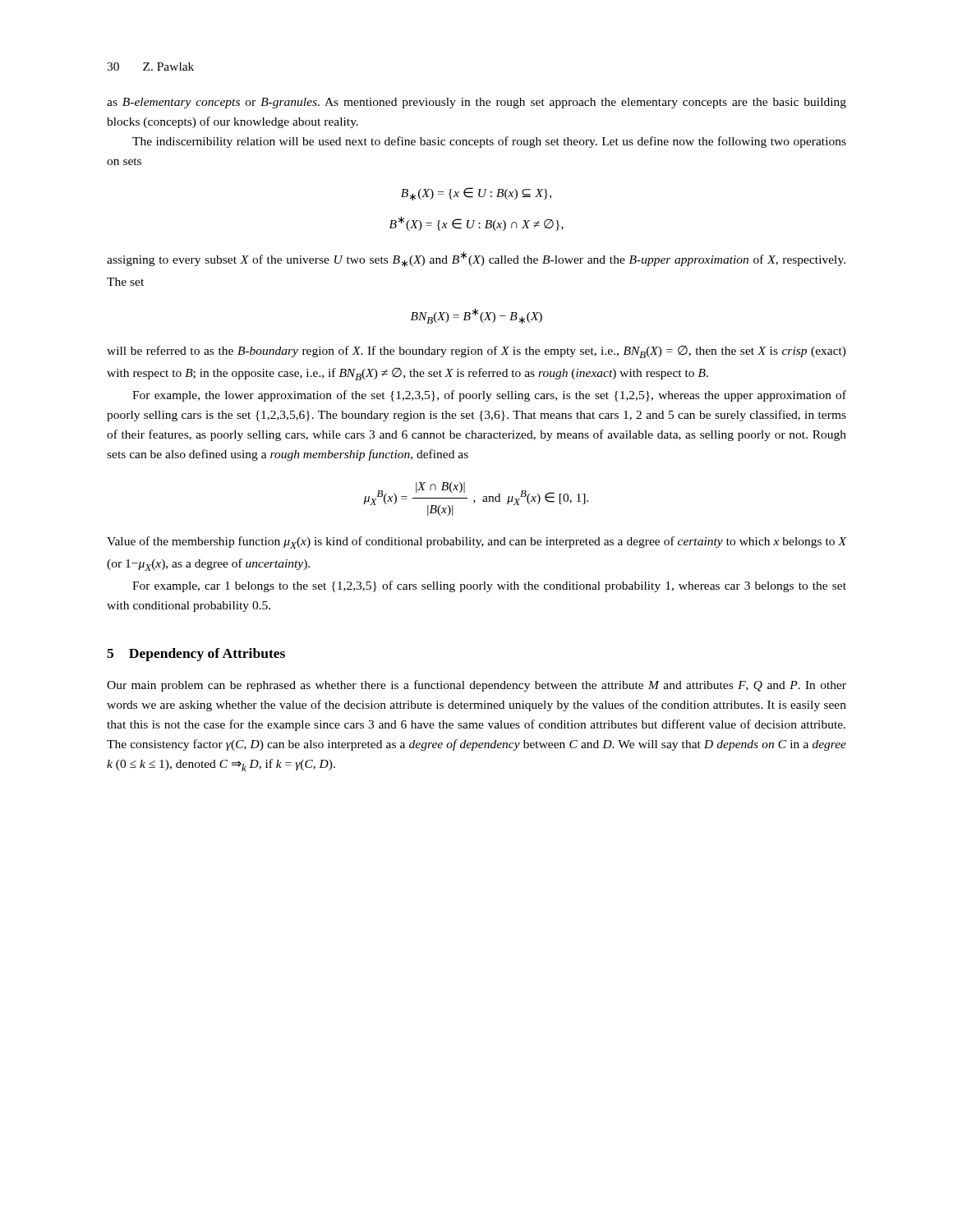Find the text block starting "BNB(X) = B∗(X) − B∗(X)"
Screen dimensions: 1232x953
[x=476, y=316]
